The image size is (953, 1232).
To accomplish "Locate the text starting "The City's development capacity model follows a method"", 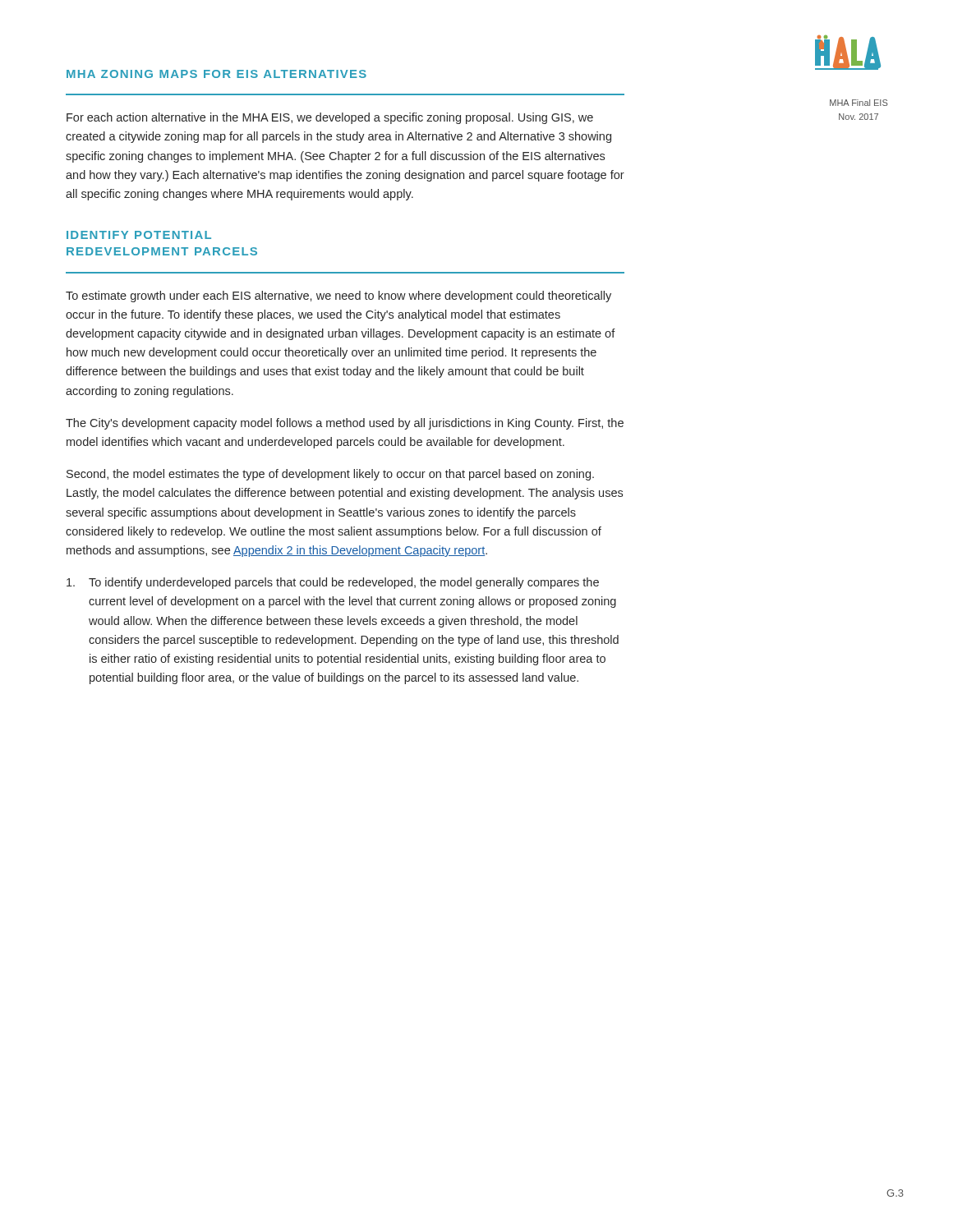I will coord(345,432).
